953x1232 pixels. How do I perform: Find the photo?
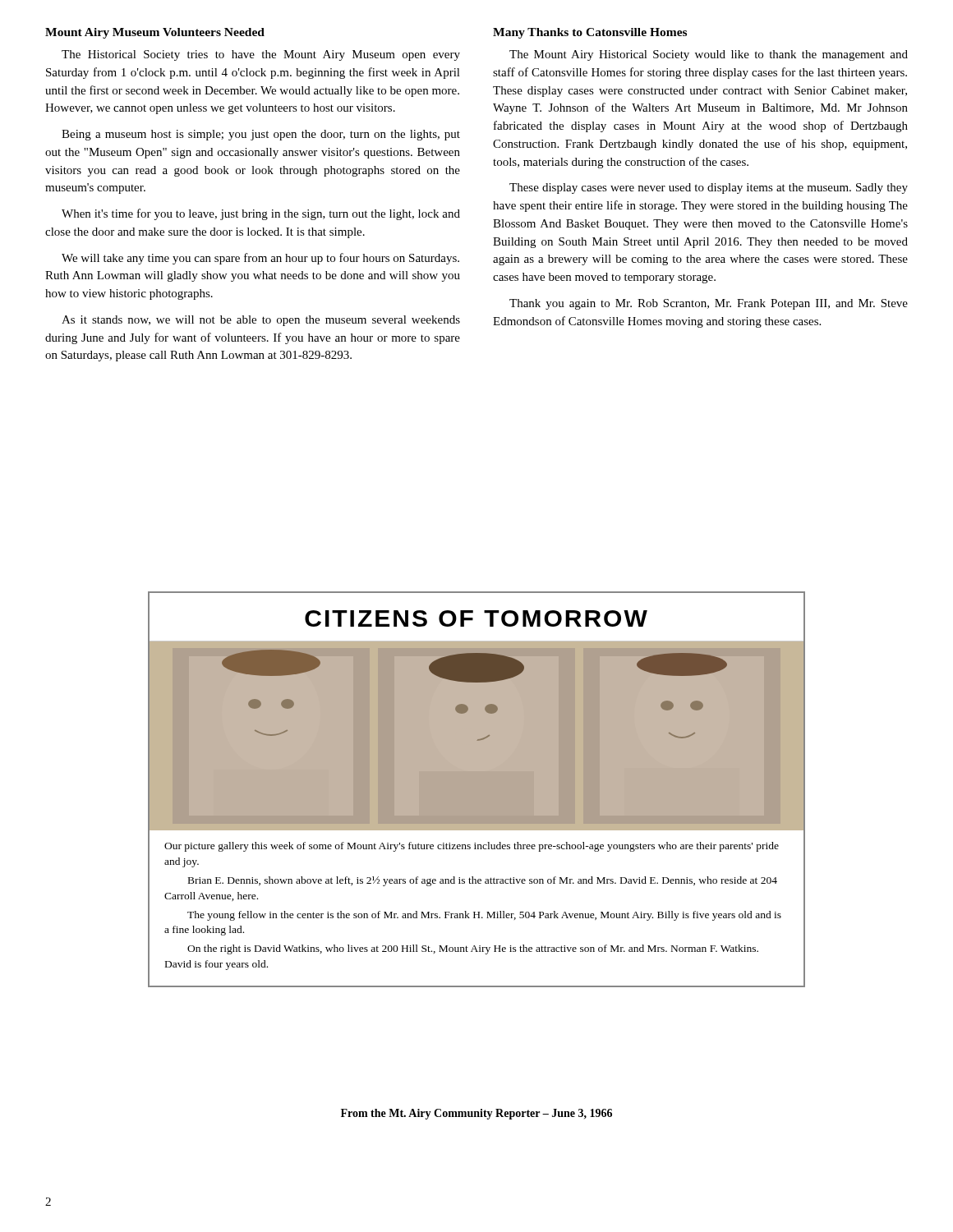coord(476,789)
